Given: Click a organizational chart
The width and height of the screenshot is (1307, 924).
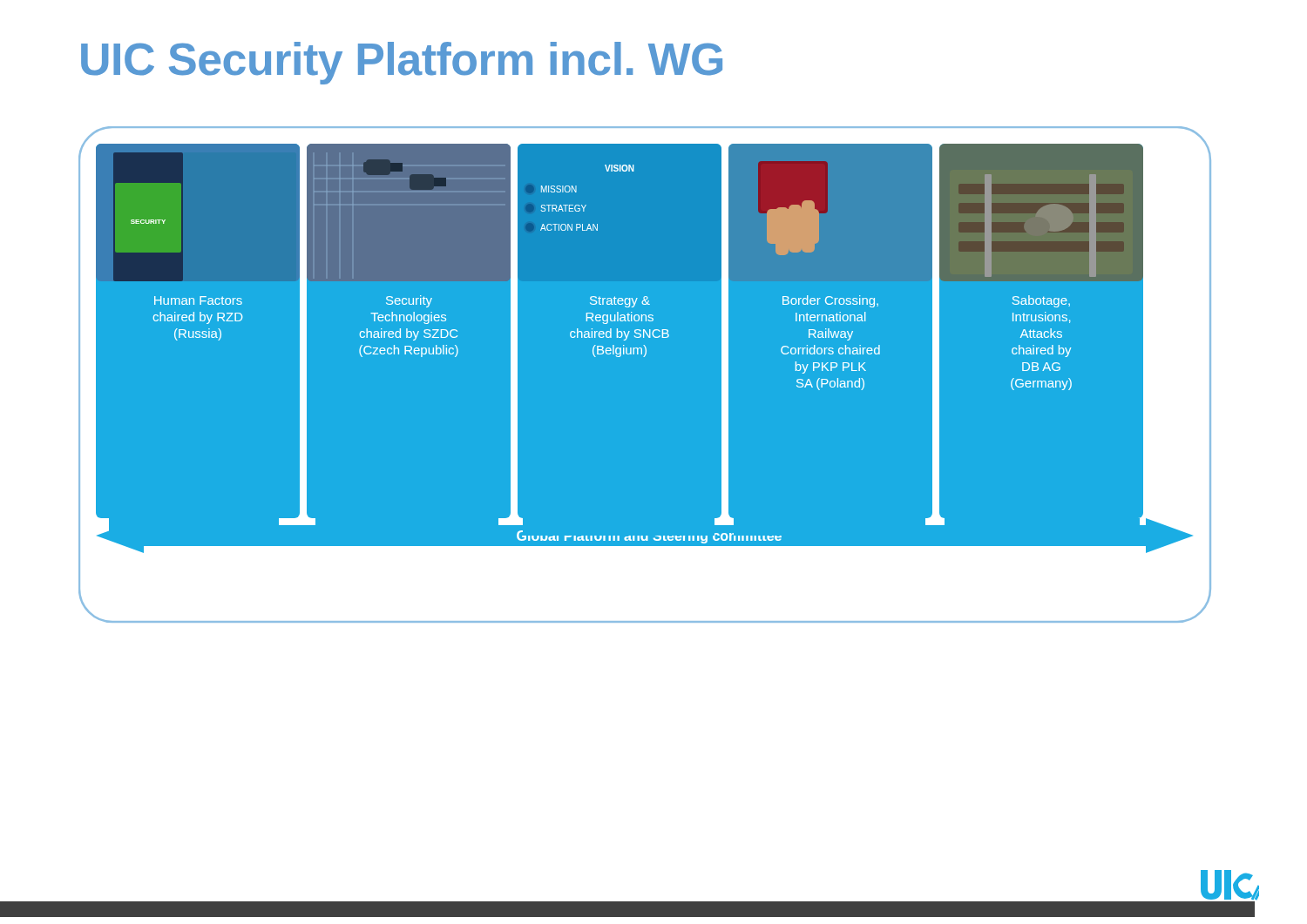Looking at the screenshot, I should 649,379.
